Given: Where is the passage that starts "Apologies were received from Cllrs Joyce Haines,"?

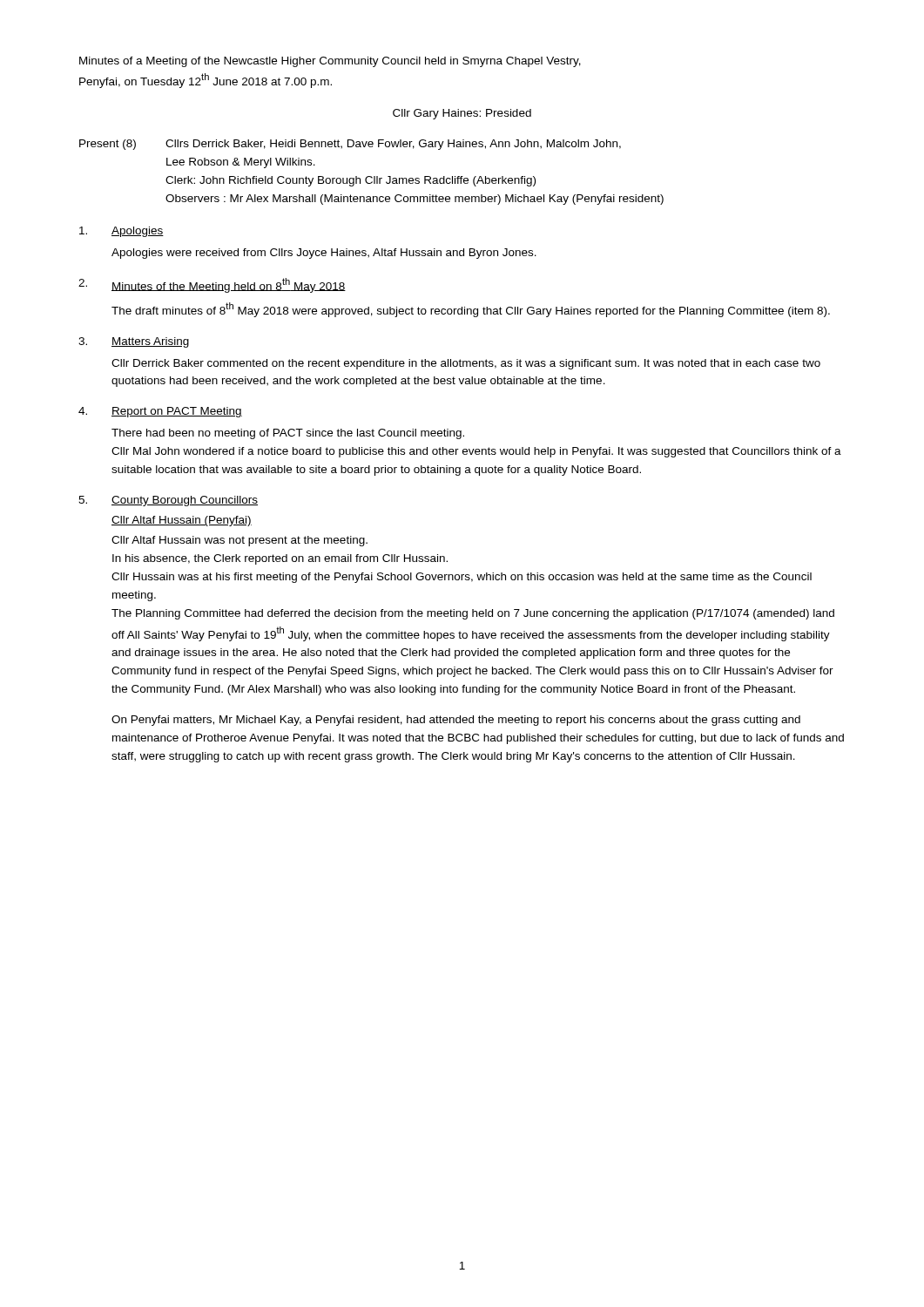Looking at the screenshot, I should tap(324, 252).
